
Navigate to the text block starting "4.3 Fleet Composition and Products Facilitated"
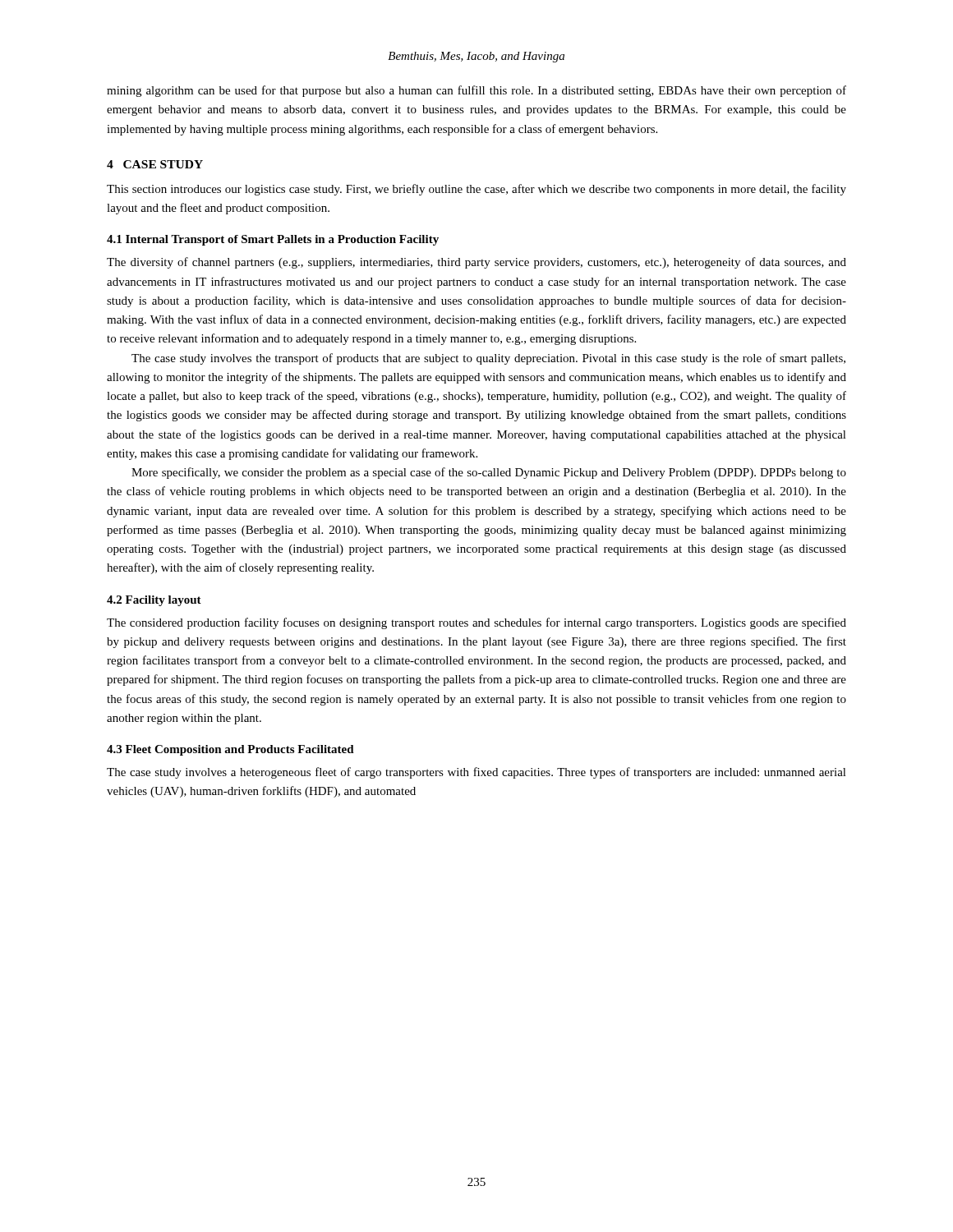pyautogui.click(x=230, y=749)
